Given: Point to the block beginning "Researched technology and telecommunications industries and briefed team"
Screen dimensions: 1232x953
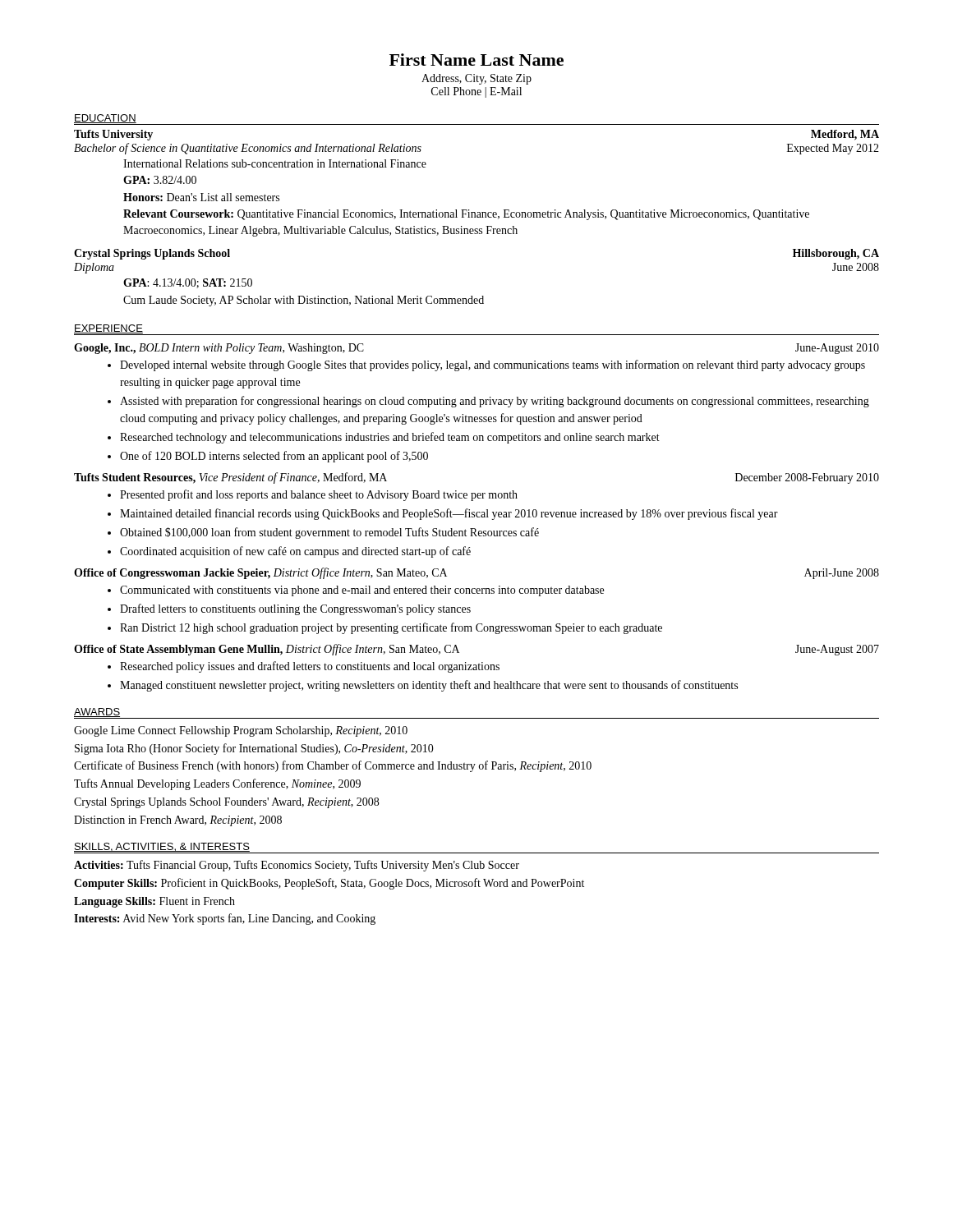Looking at the screenshot, I should (x=390, y=437).
